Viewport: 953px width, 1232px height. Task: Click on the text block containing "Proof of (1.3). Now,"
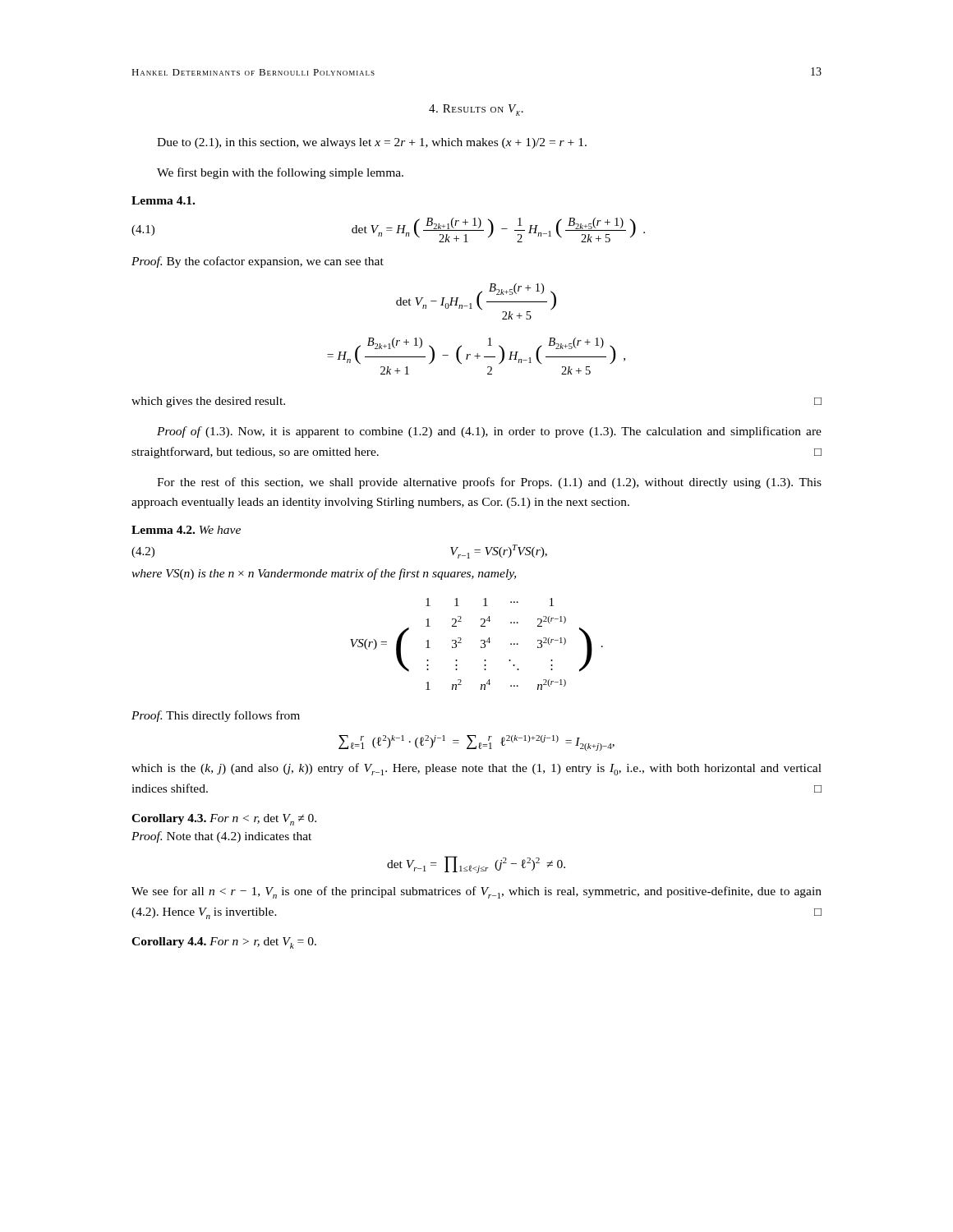pos(476,443)
